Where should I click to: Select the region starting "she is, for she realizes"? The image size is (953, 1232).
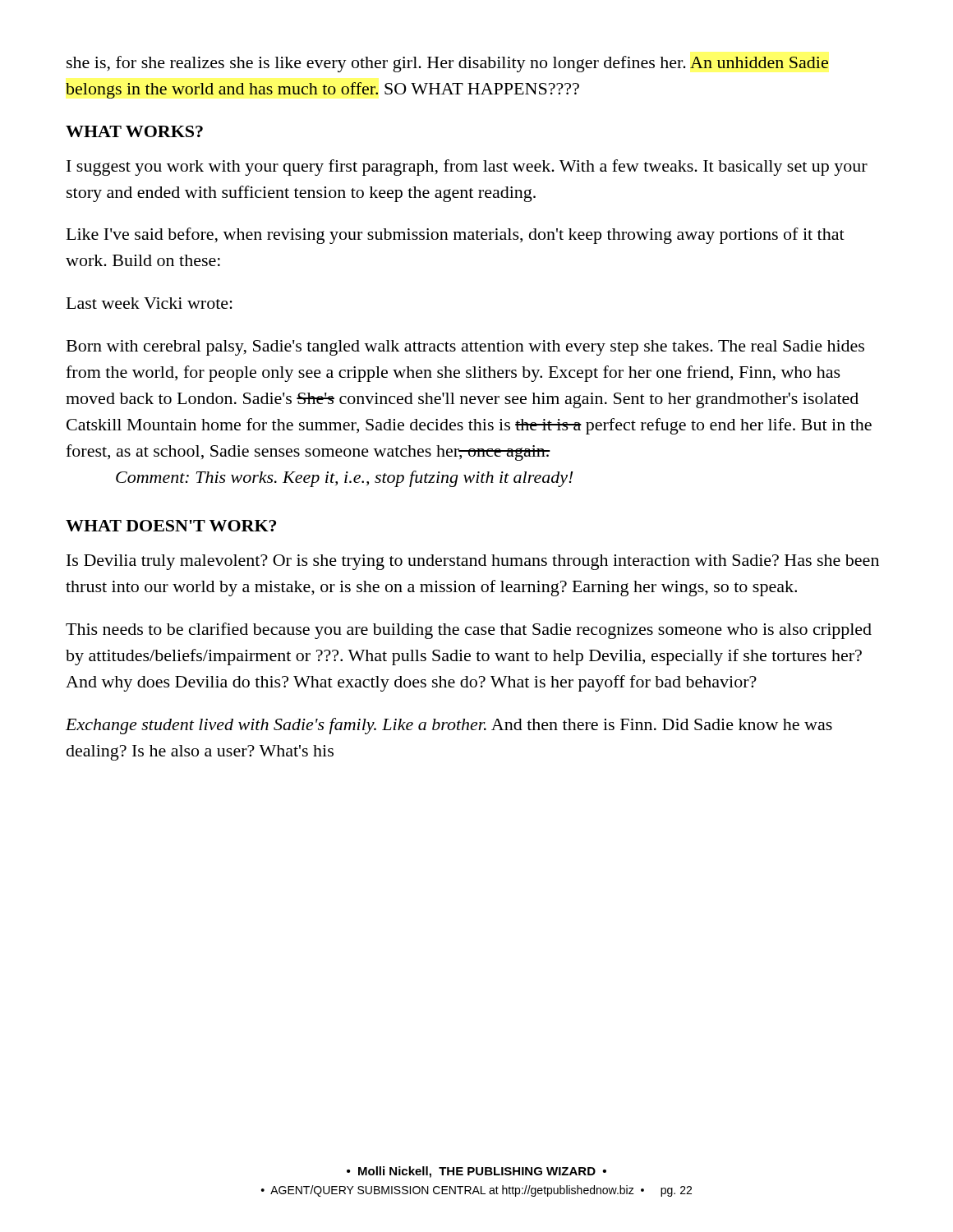447,75
